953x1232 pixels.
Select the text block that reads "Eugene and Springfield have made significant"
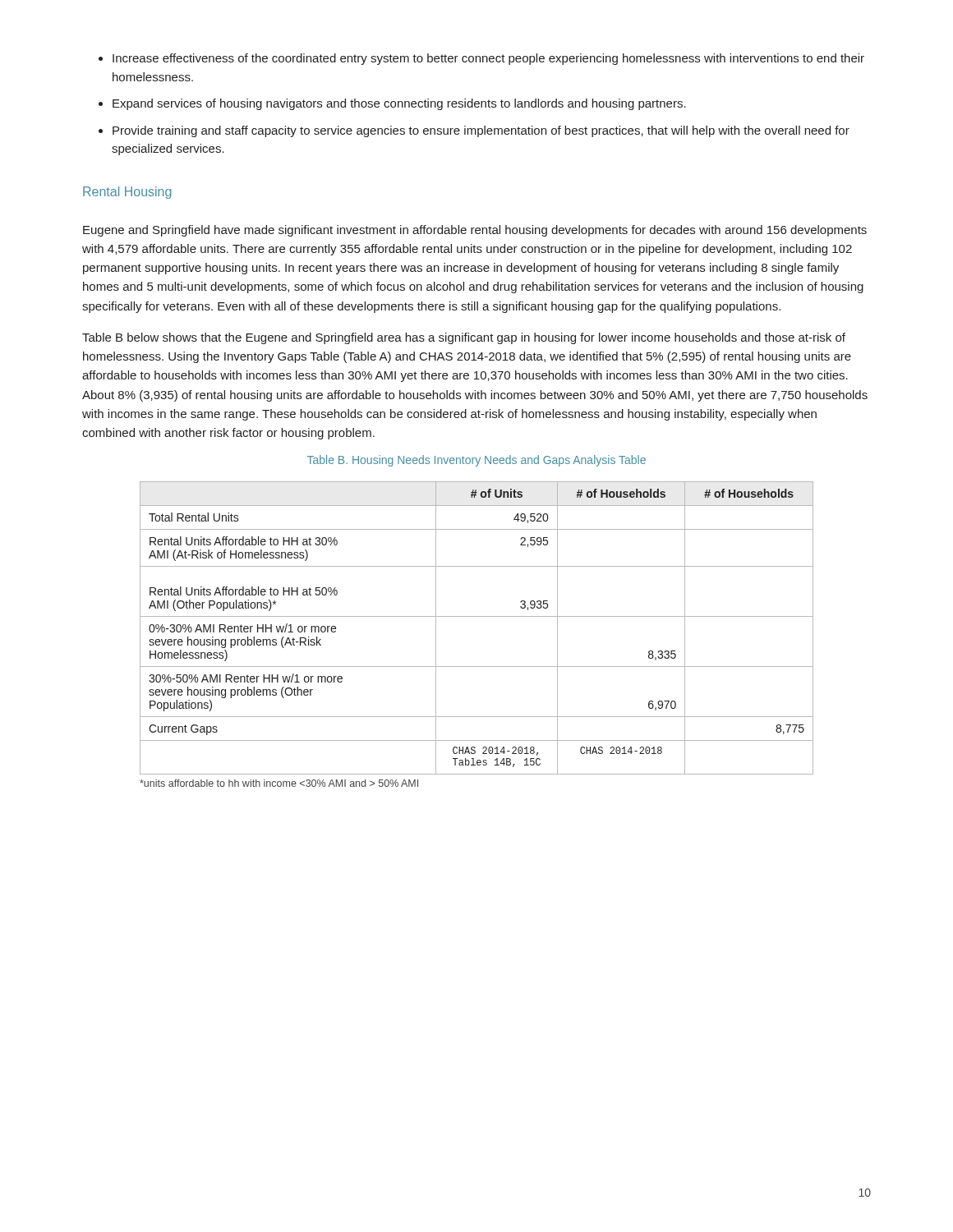pyautogui.click(x=476, y=267)
